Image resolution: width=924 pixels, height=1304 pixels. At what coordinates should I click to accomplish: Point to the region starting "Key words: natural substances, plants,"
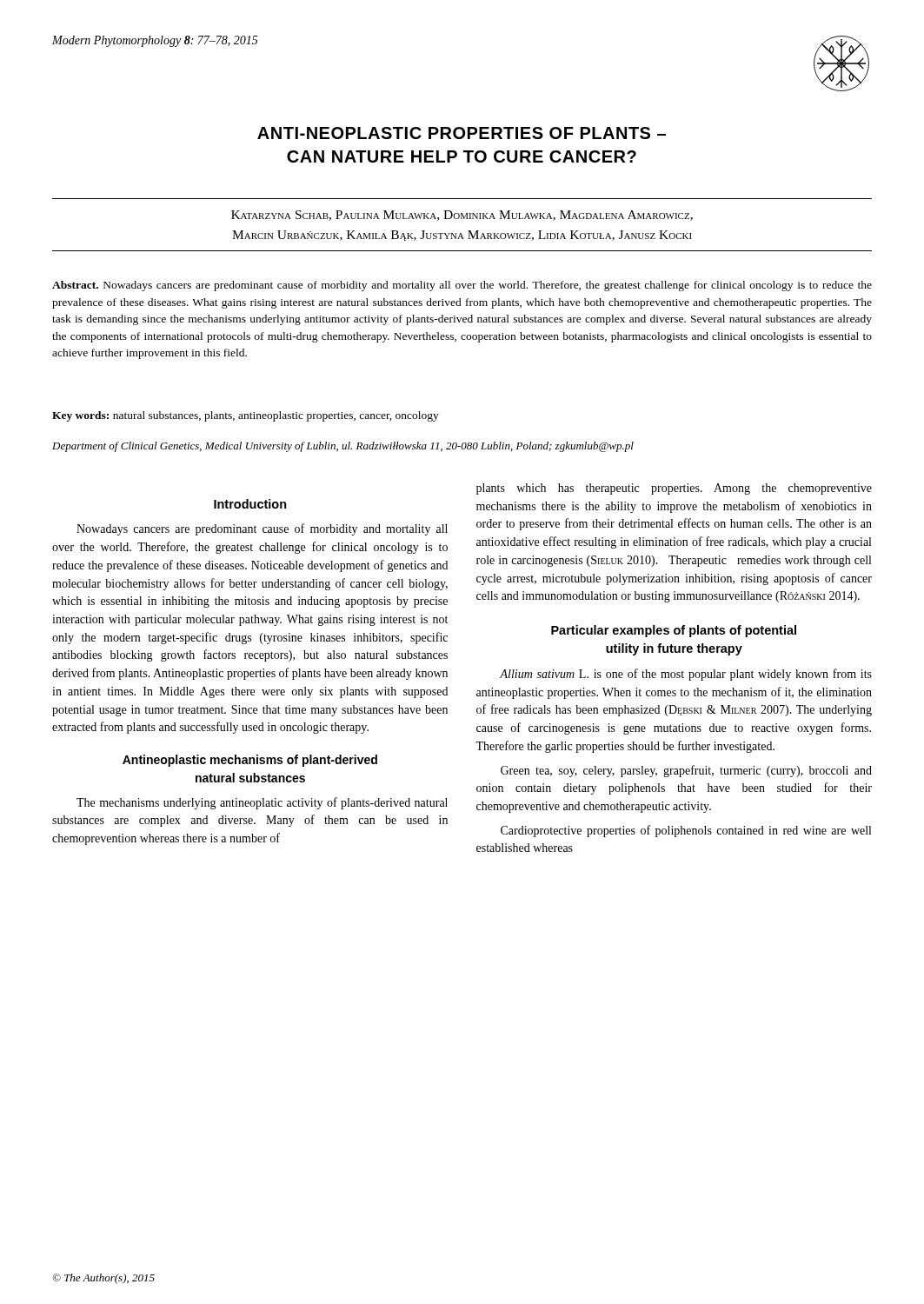(x=245, y=415)
